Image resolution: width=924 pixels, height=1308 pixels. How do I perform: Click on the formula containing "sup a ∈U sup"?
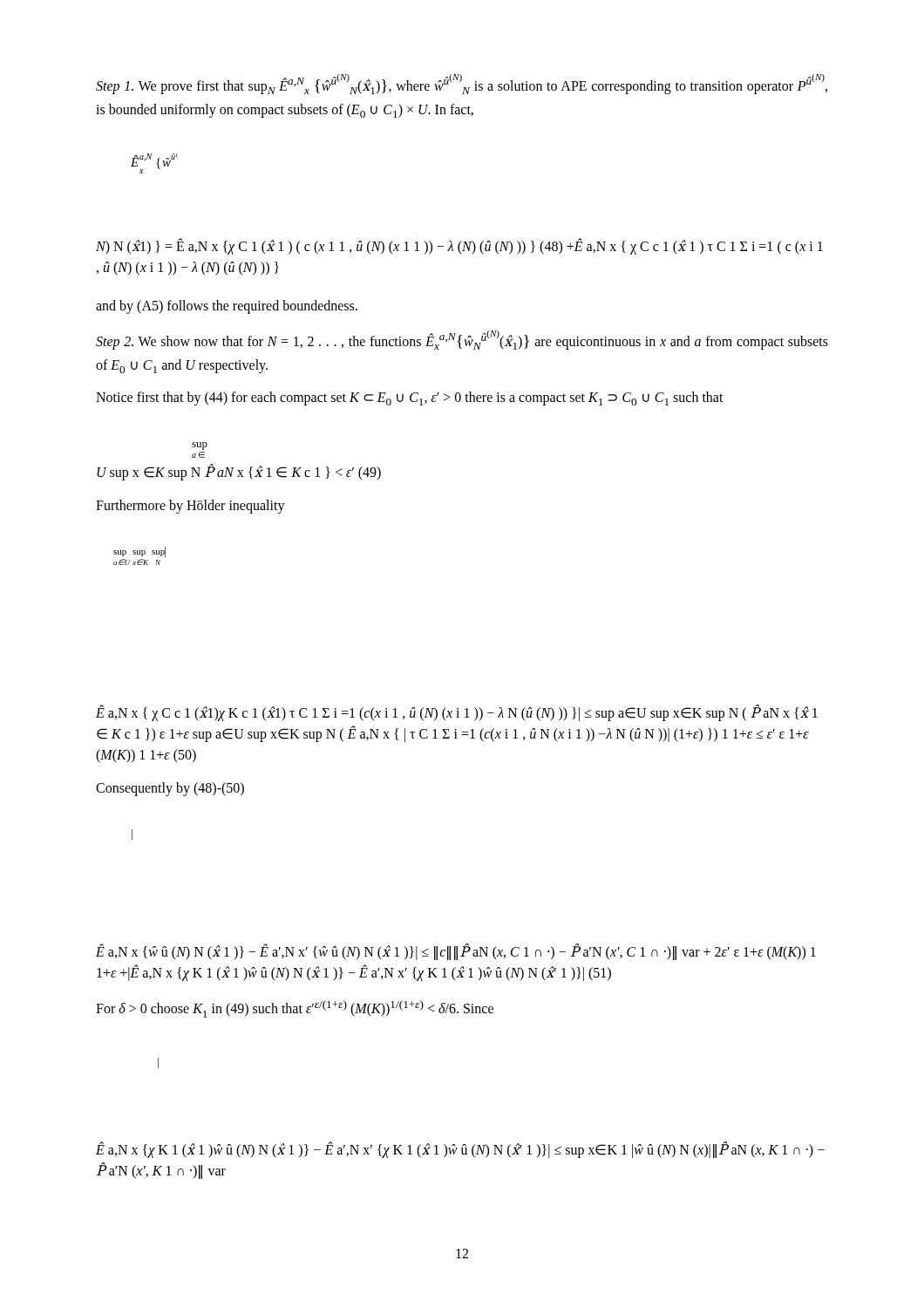[200, 446]
